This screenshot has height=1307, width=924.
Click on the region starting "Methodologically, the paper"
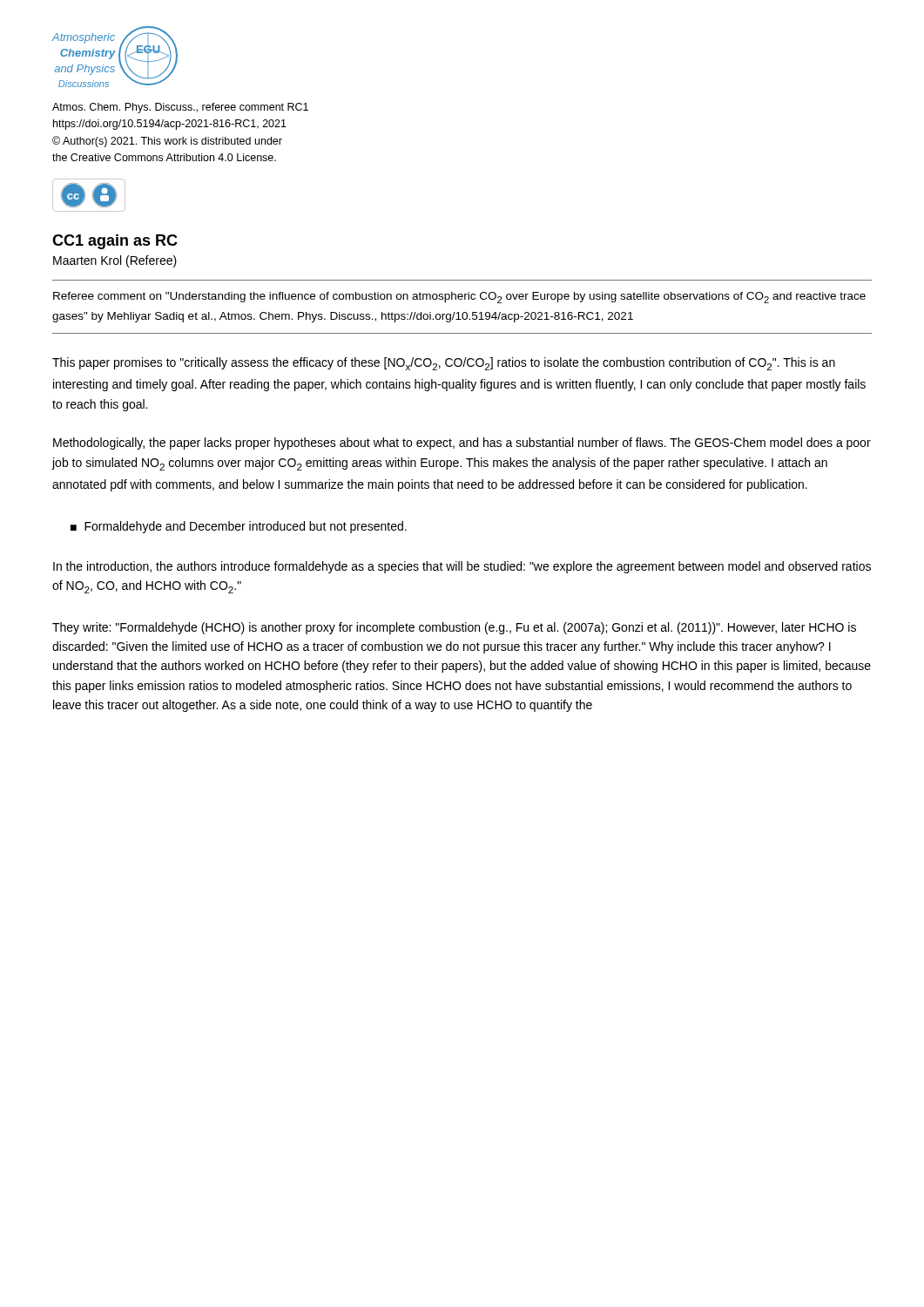461,464
